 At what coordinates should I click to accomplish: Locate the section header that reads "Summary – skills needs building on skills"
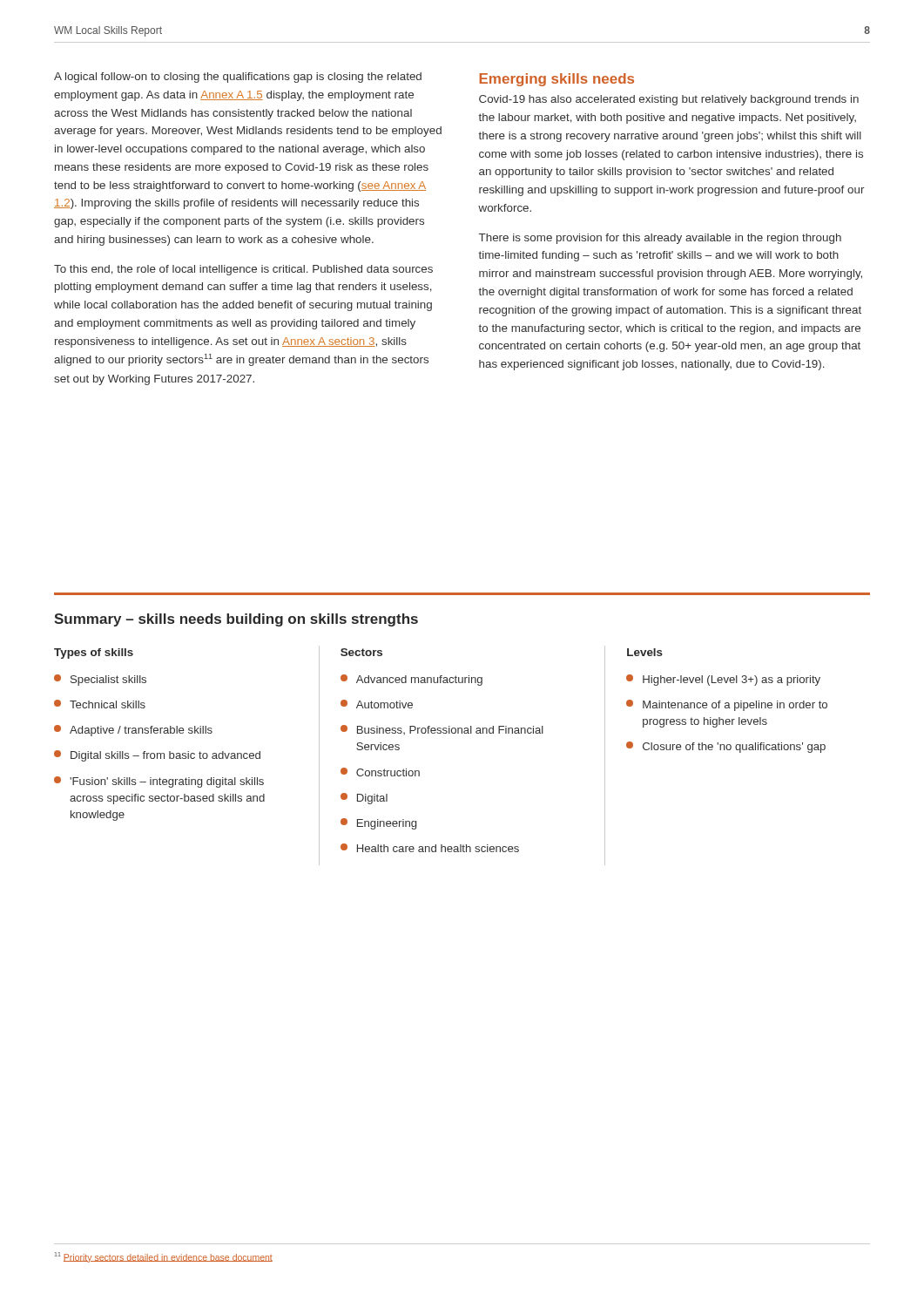[x=236, y=620]
